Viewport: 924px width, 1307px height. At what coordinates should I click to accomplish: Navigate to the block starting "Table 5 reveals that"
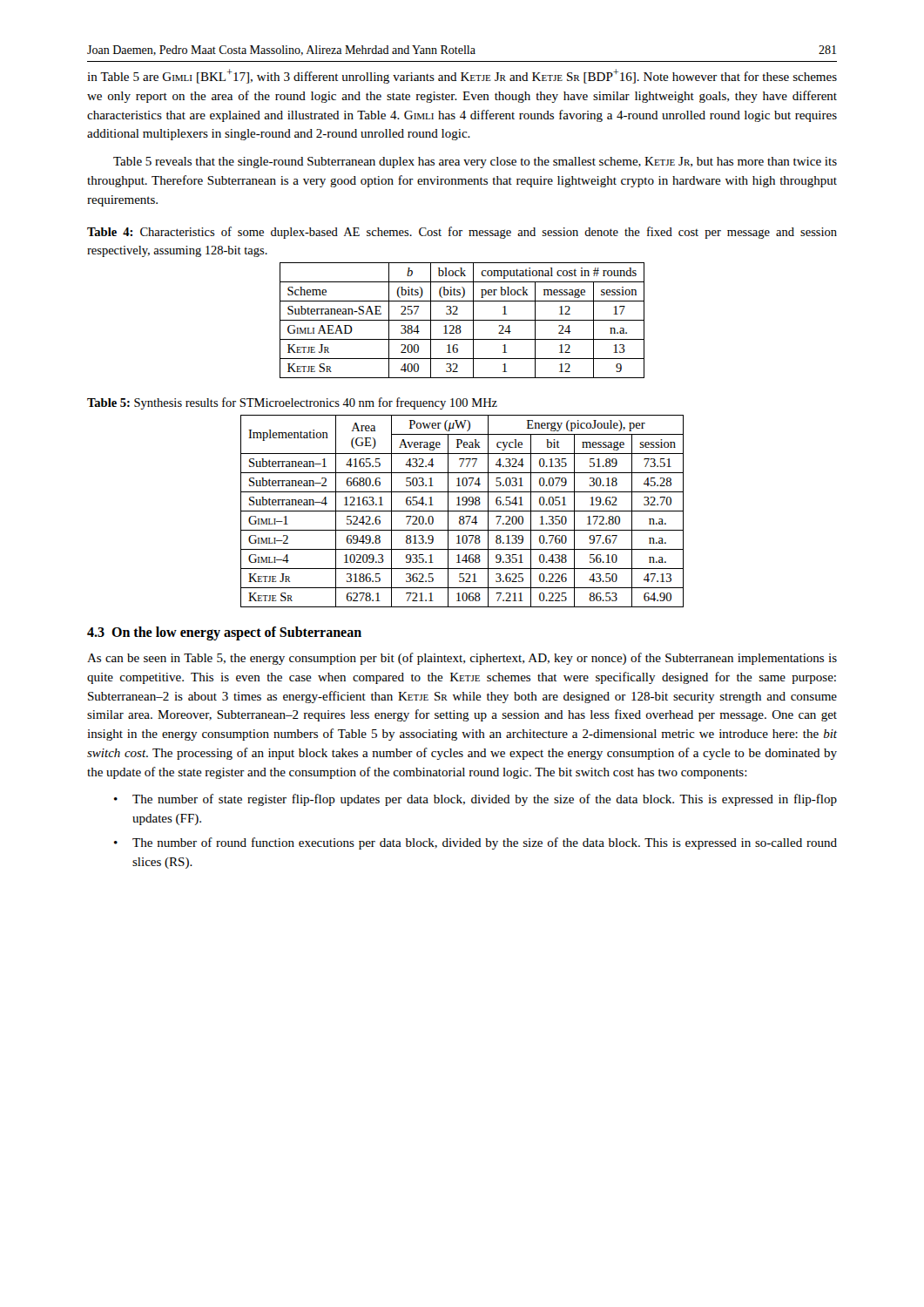tap(462, 181)
